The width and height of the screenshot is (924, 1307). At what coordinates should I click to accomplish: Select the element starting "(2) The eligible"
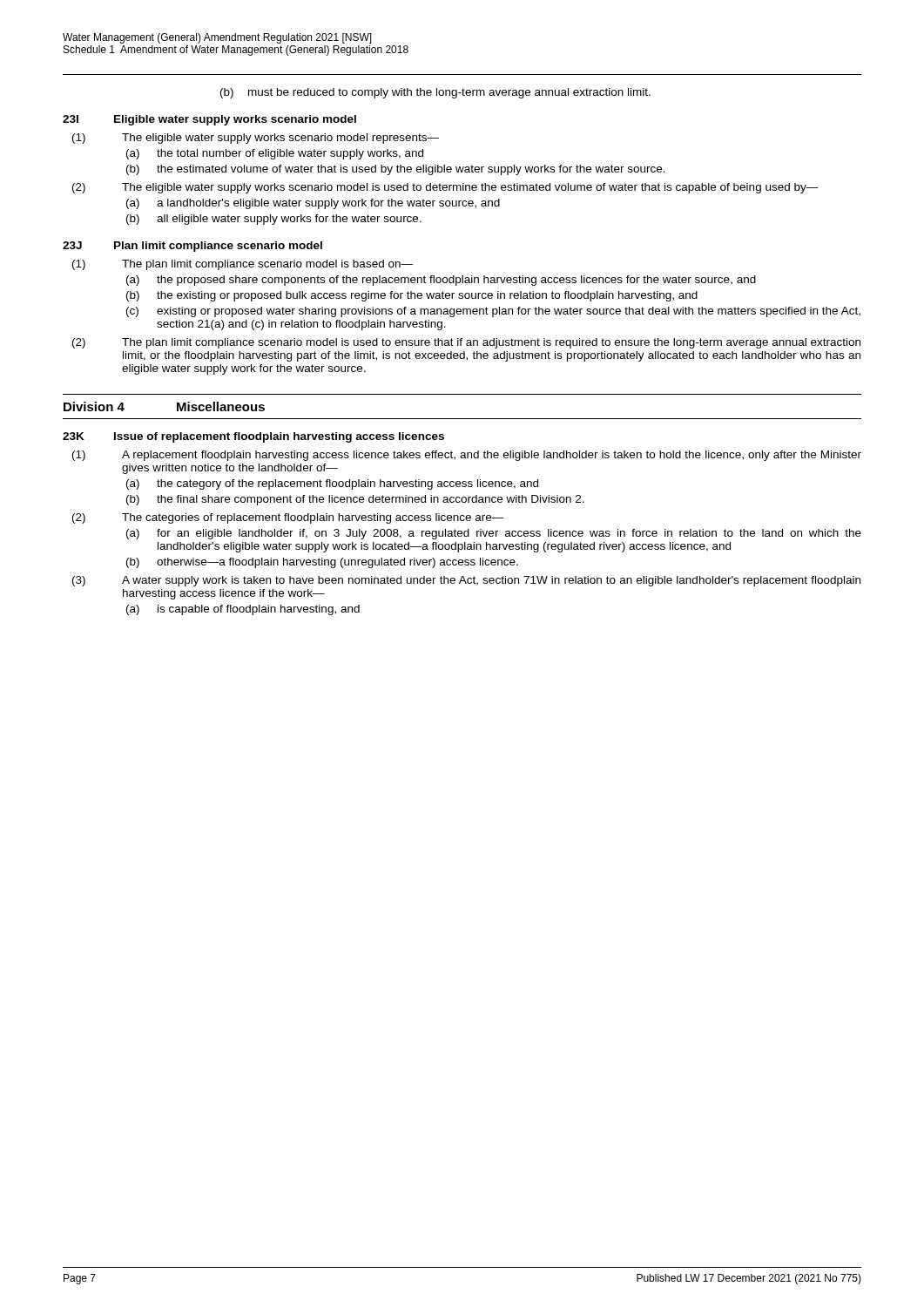462,187
